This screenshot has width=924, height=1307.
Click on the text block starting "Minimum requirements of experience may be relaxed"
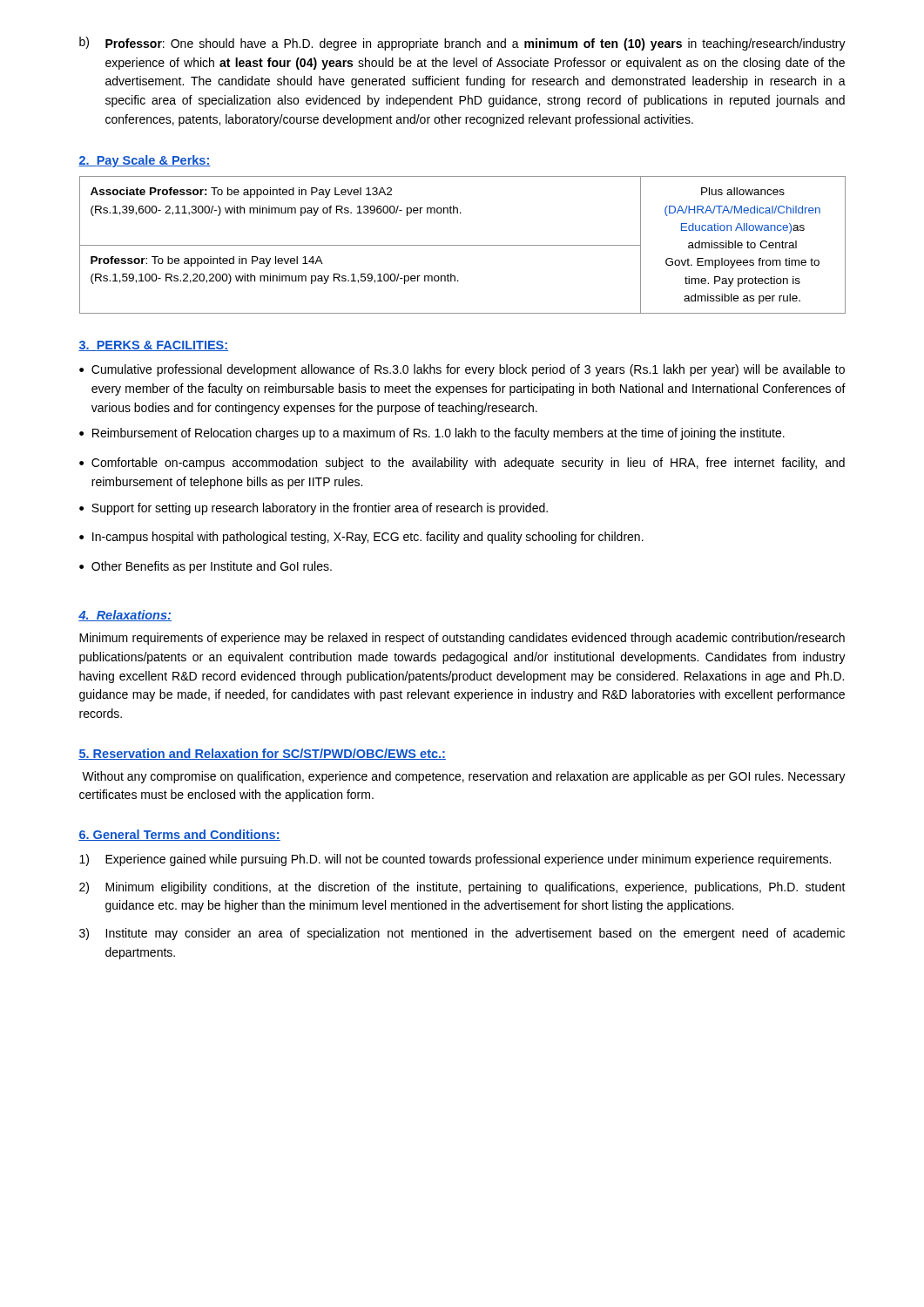tap(462, 676)
